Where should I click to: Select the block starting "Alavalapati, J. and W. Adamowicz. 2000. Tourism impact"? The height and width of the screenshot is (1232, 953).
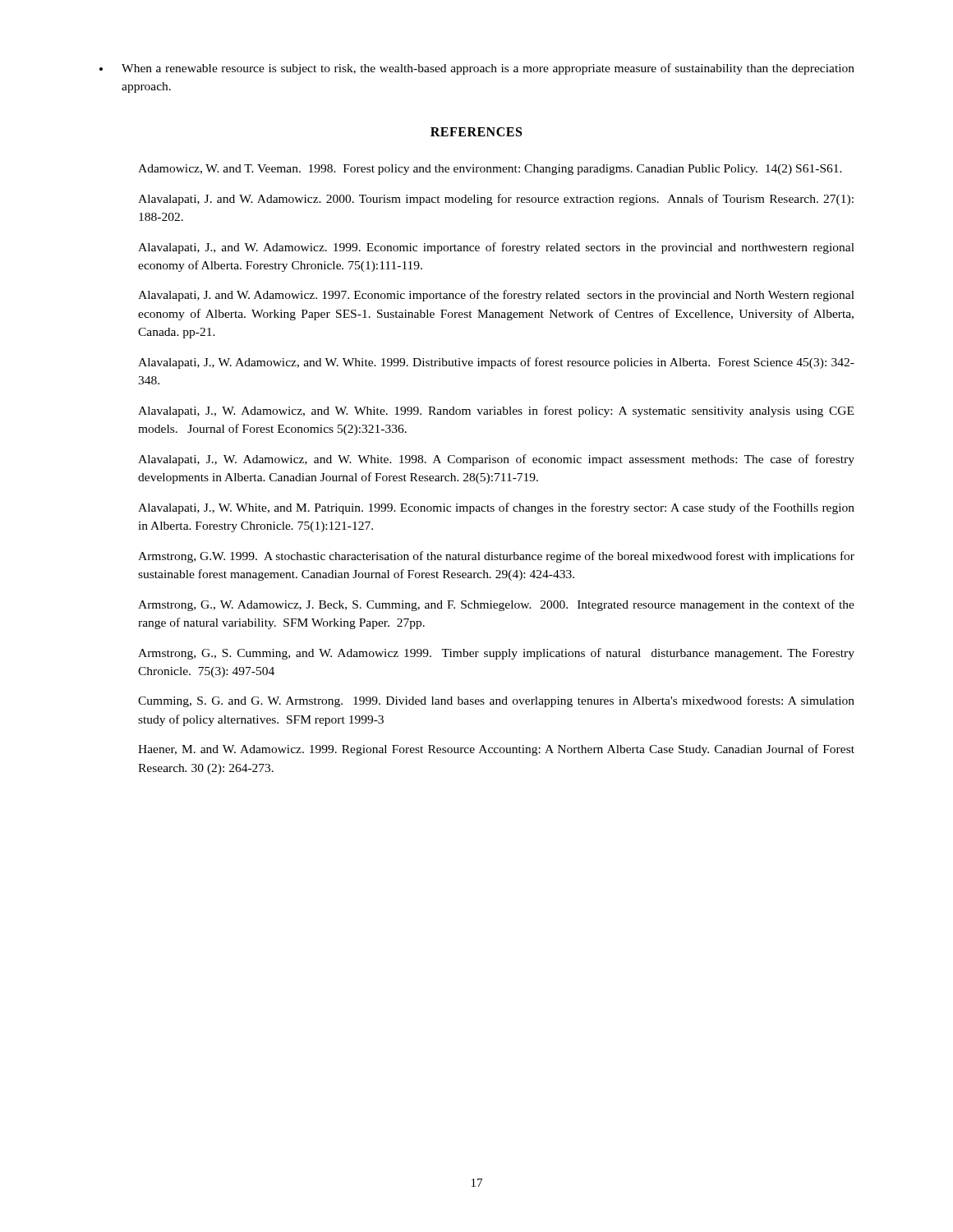[x=476, y=208]
